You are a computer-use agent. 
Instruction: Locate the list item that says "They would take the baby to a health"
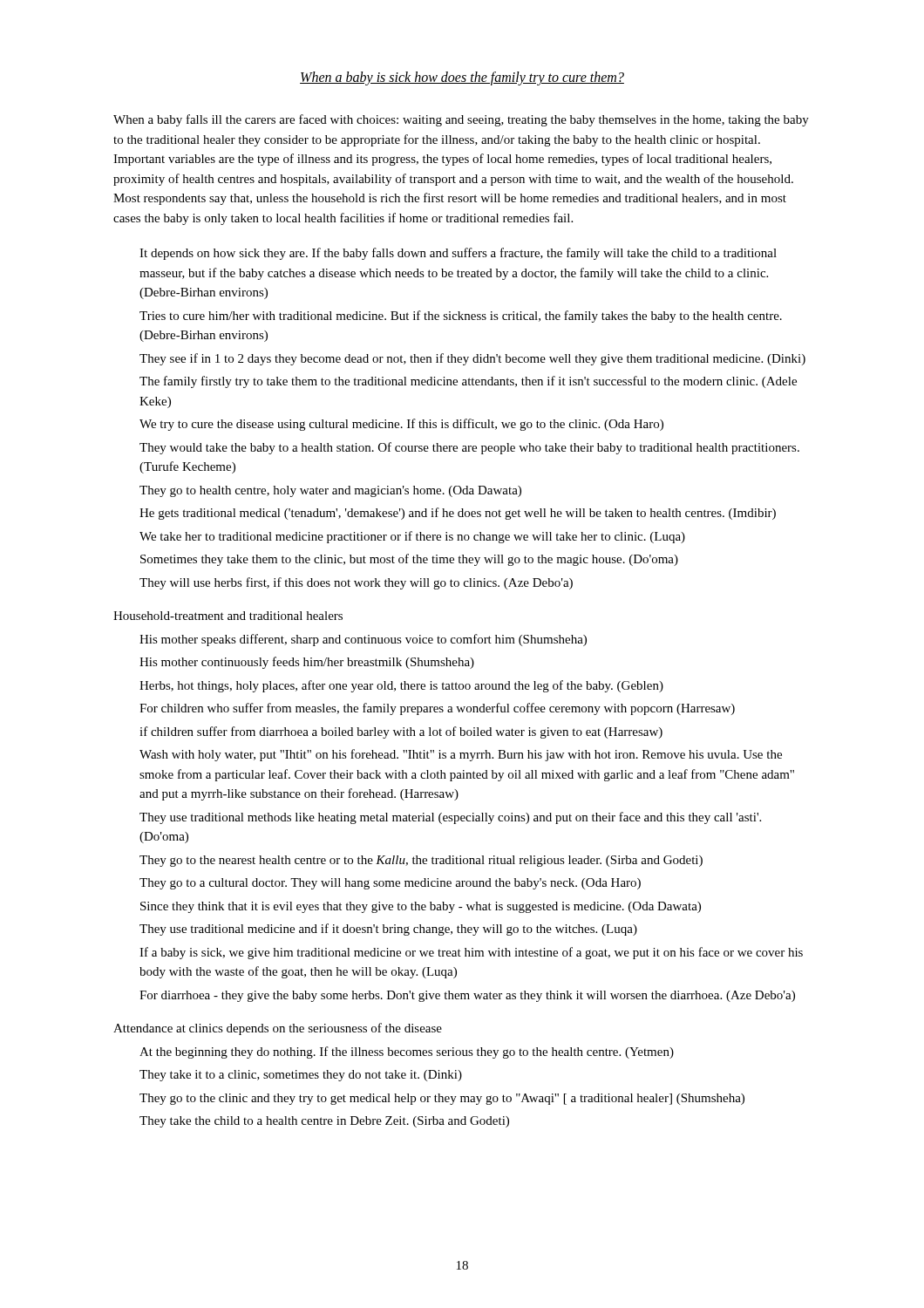(x=470, y=457)
